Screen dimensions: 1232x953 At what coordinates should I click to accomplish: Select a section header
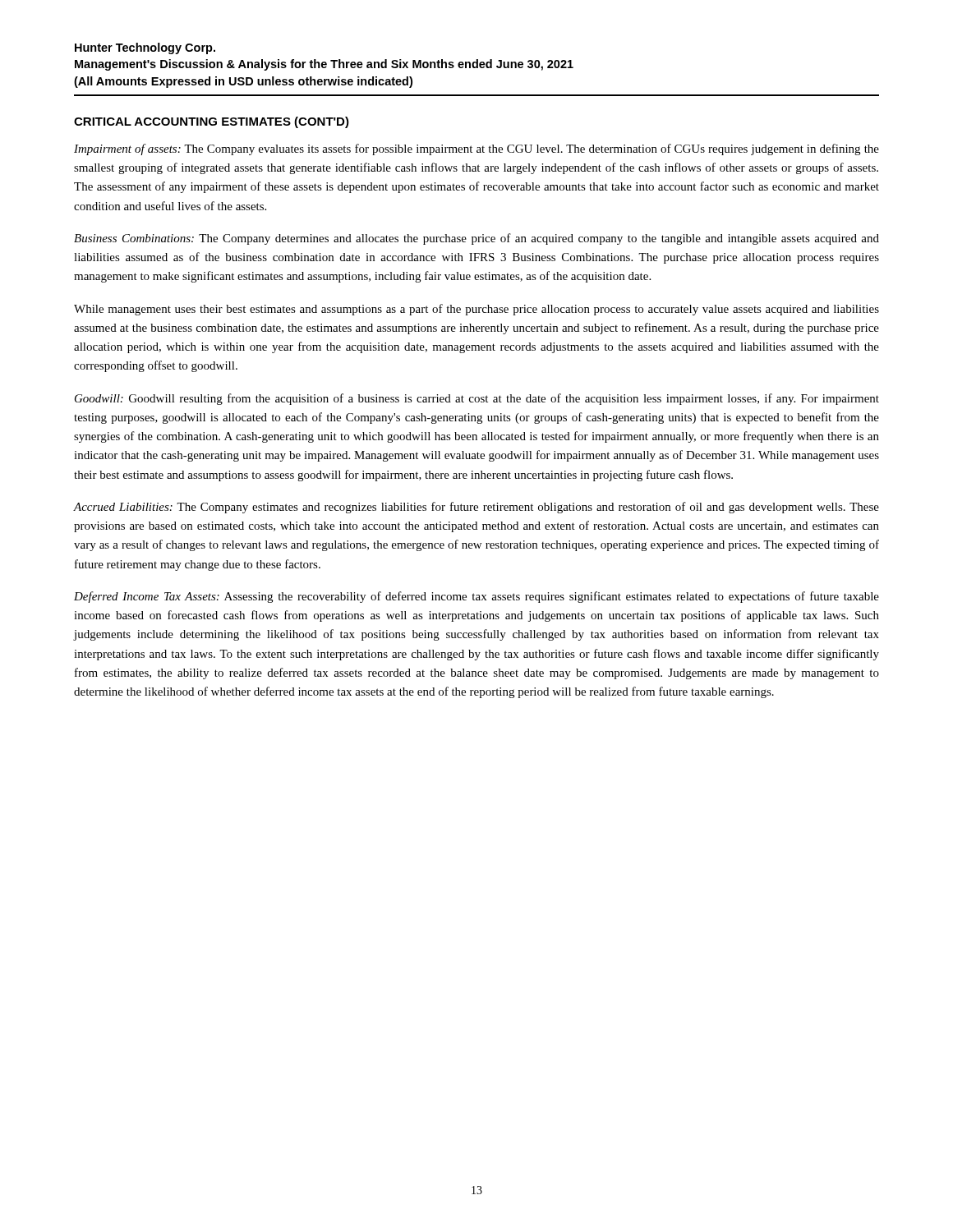476,121
